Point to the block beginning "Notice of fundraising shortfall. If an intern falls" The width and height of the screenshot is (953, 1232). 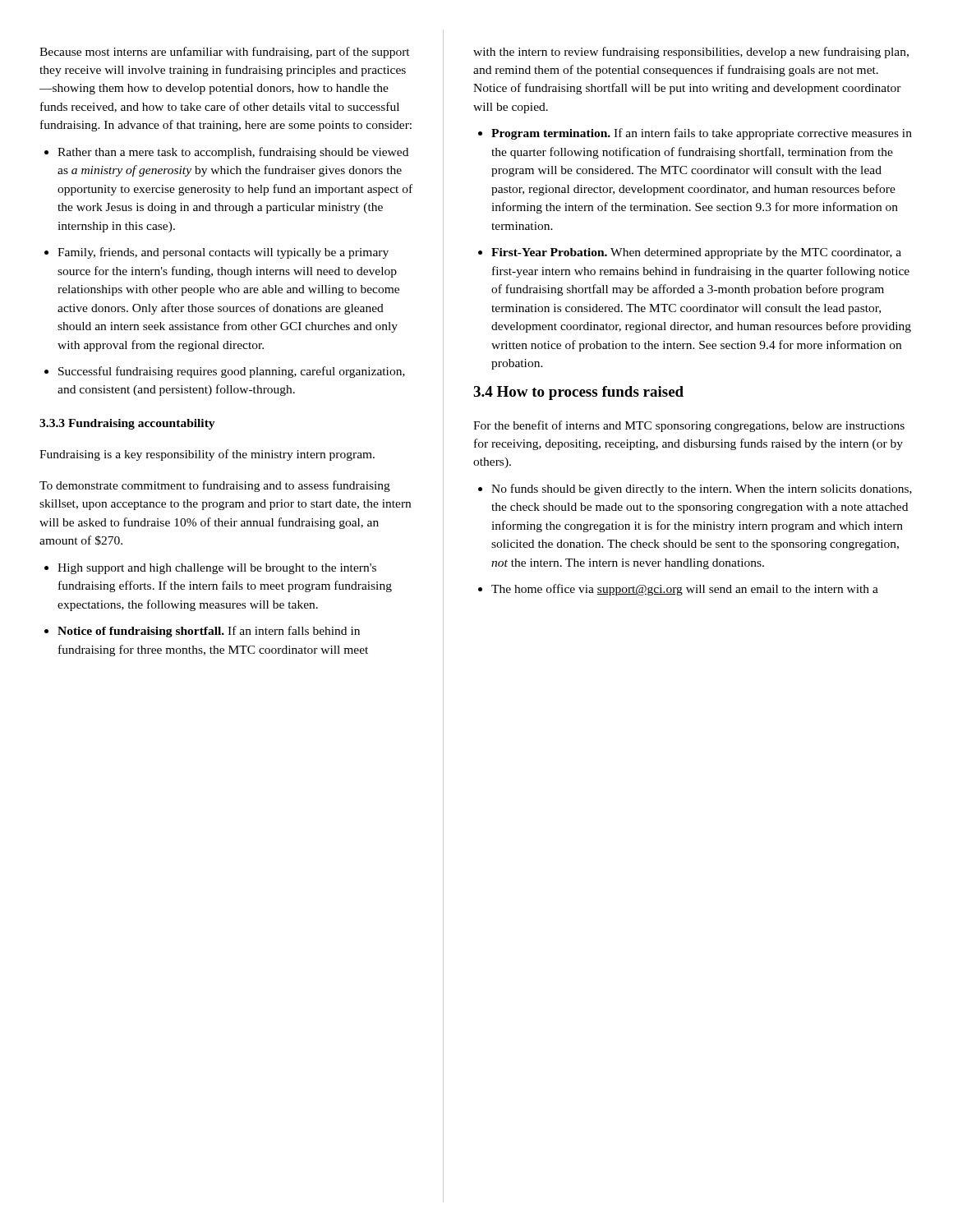tap(229, 640)
